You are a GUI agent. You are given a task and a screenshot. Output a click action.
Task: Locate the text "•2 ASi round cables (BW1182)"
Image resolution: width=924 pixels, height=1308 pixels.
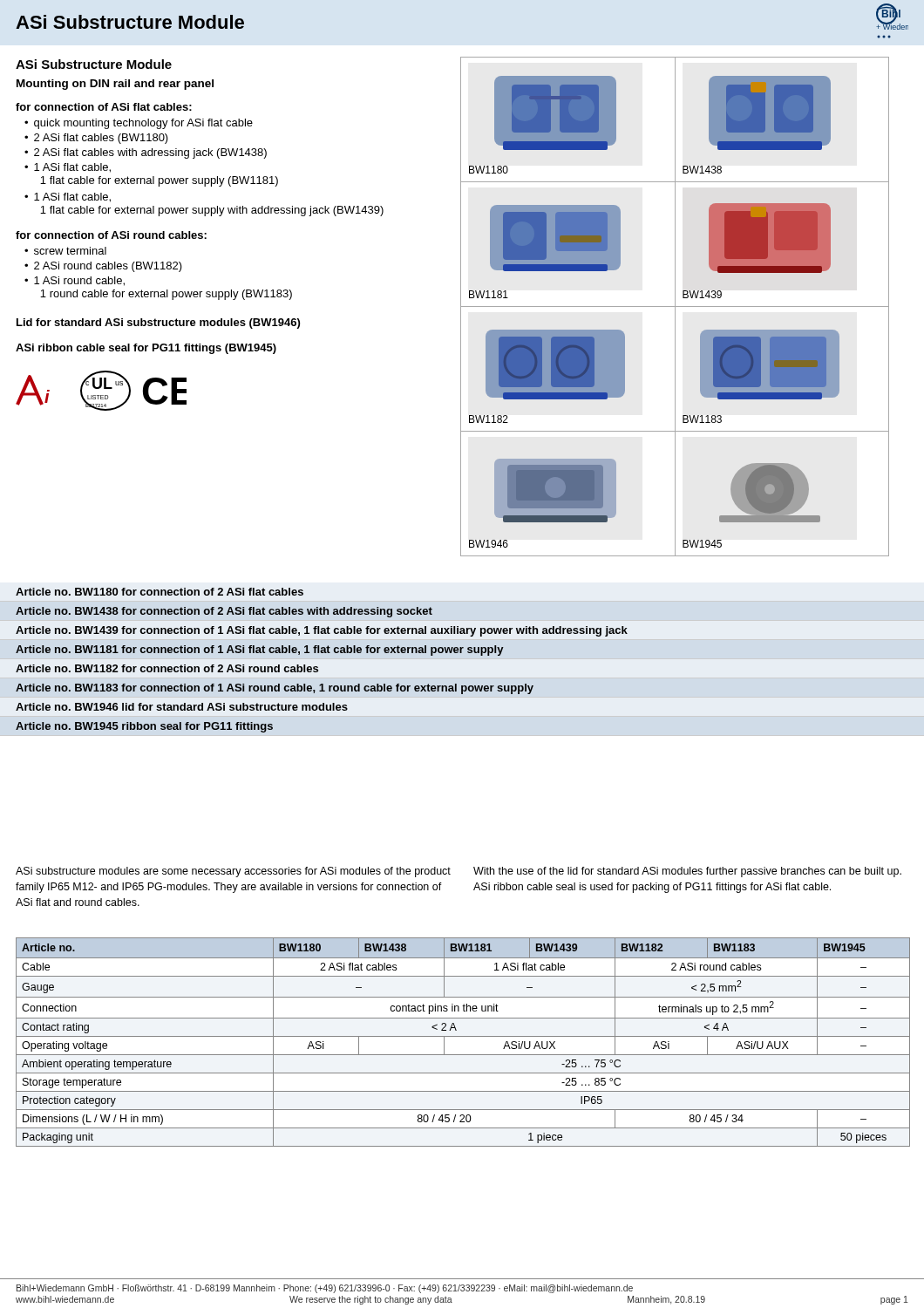(103, 266)
